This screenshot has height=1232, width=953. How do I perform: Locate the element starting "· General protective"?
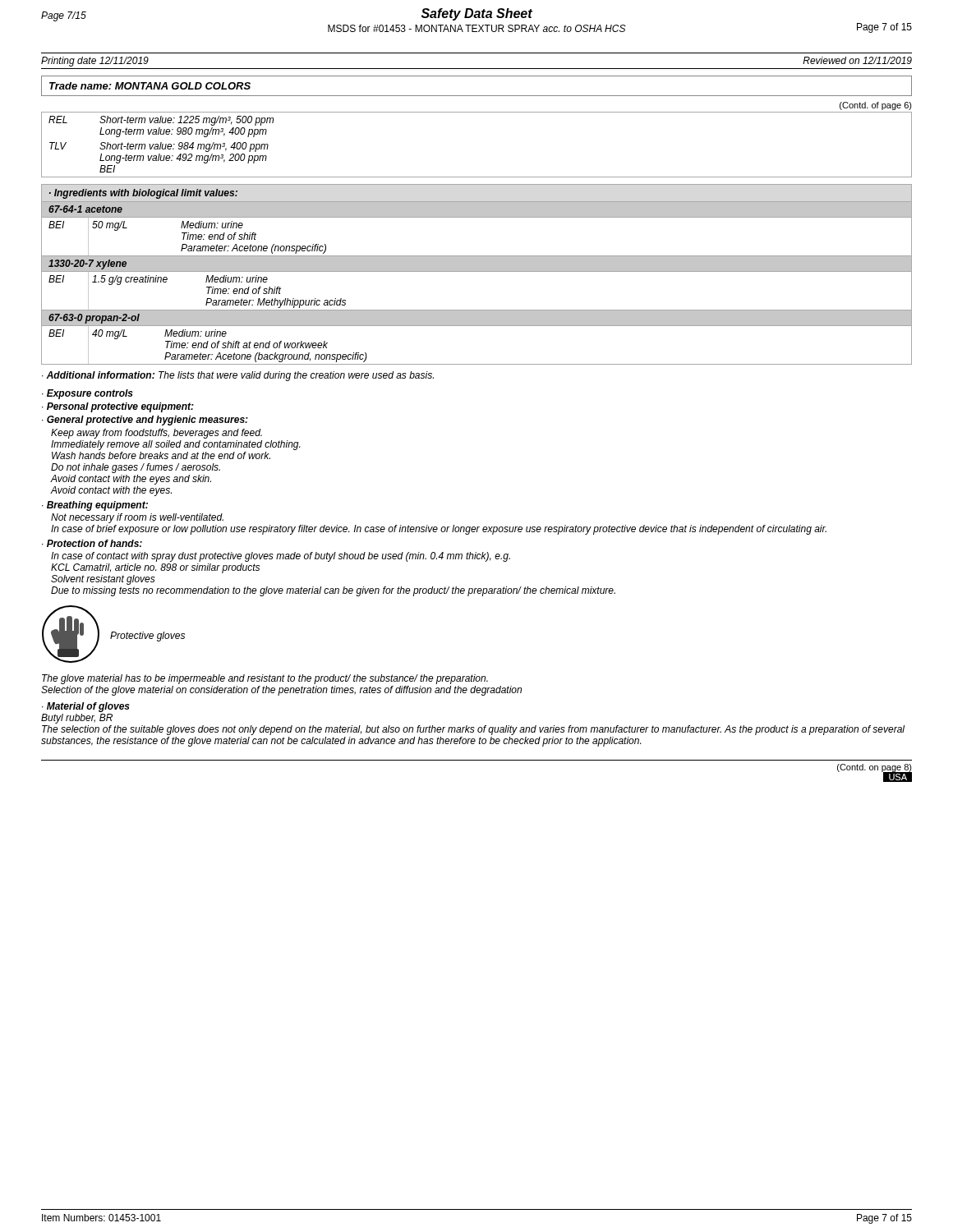145,420
